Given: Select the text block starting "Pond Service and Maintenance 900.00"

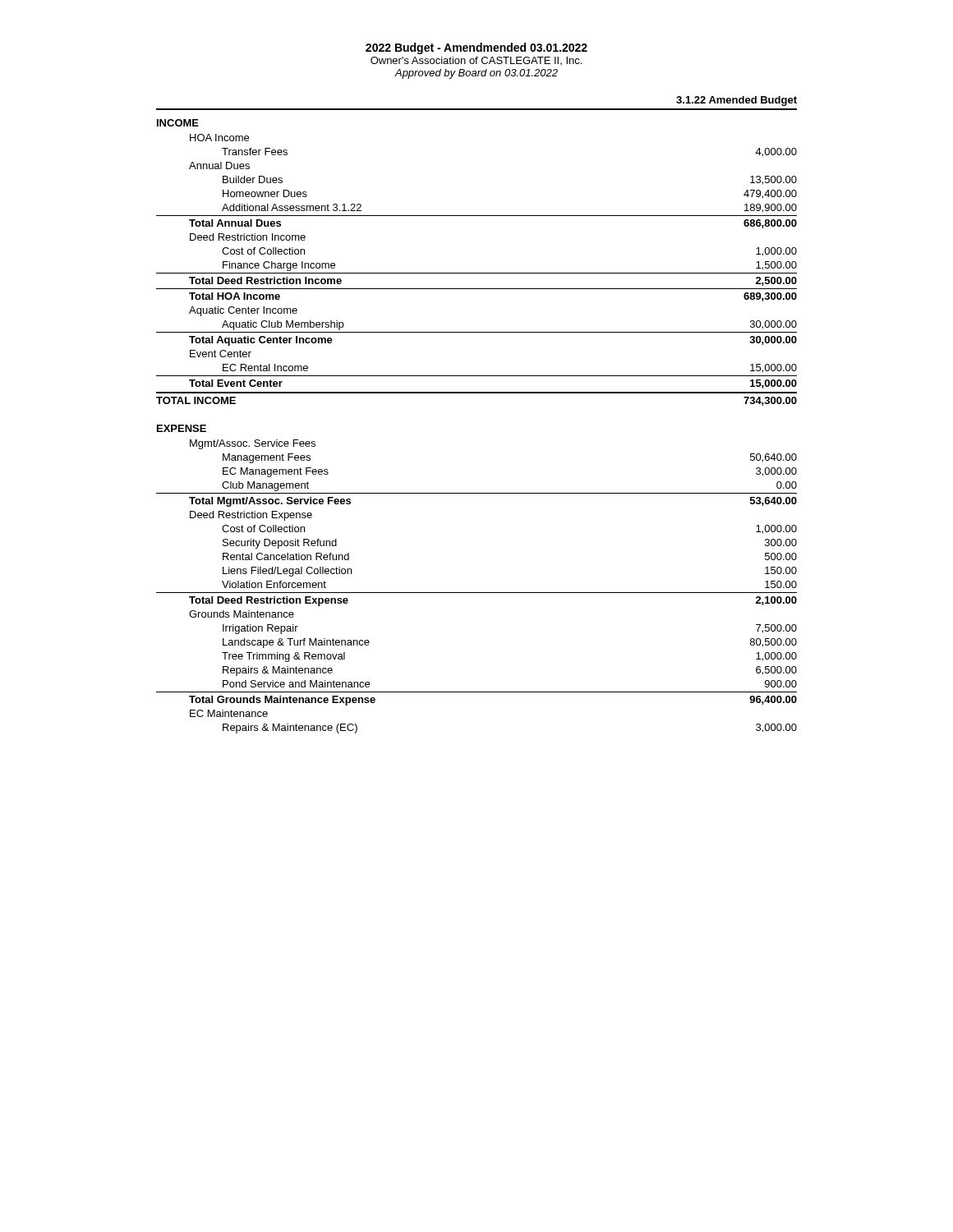Looking at the screenshot, I should tap(509, 684).
